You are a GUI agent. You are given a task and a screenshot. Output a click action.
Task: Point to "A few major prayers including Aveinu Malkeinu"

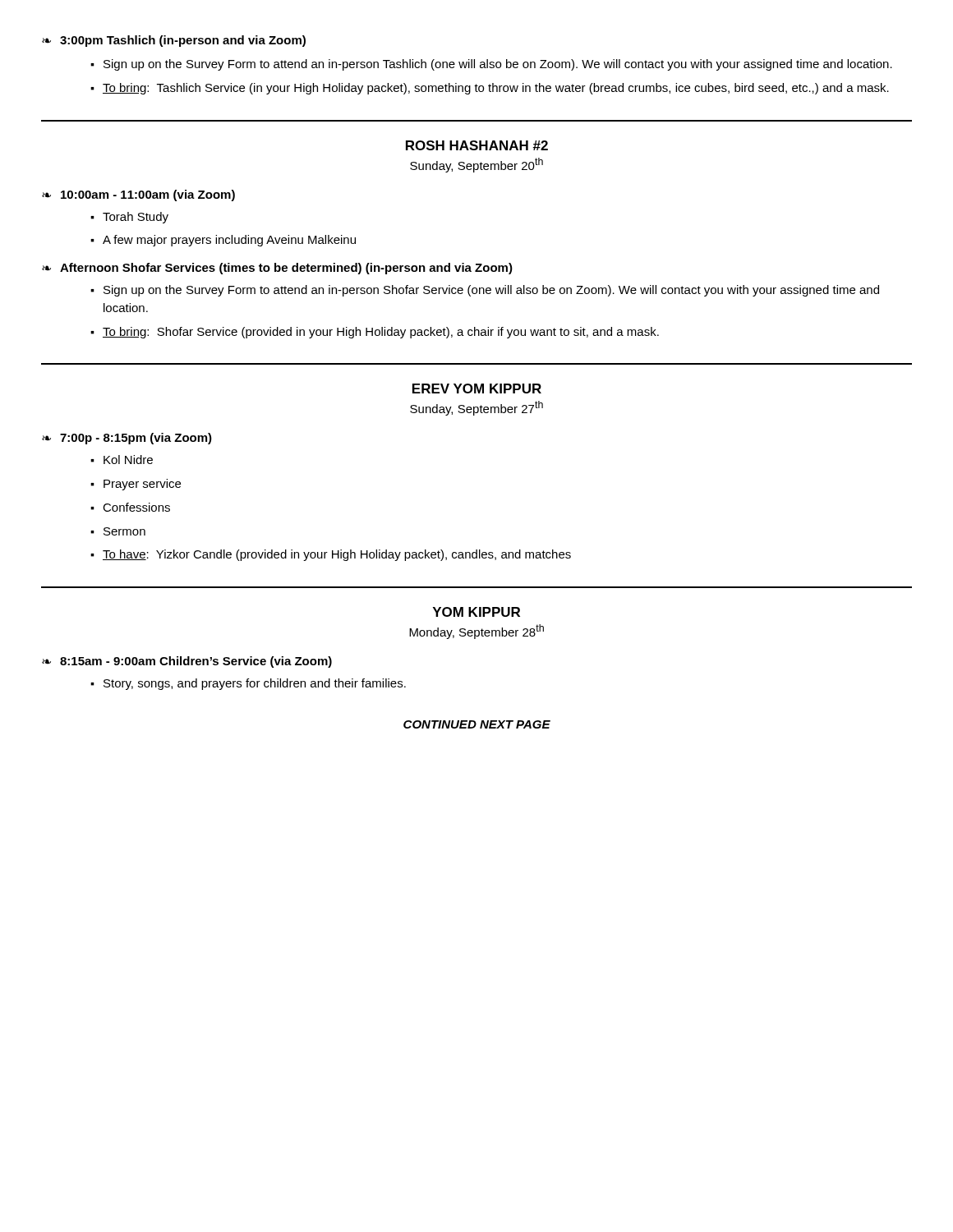tap(230, 240)
